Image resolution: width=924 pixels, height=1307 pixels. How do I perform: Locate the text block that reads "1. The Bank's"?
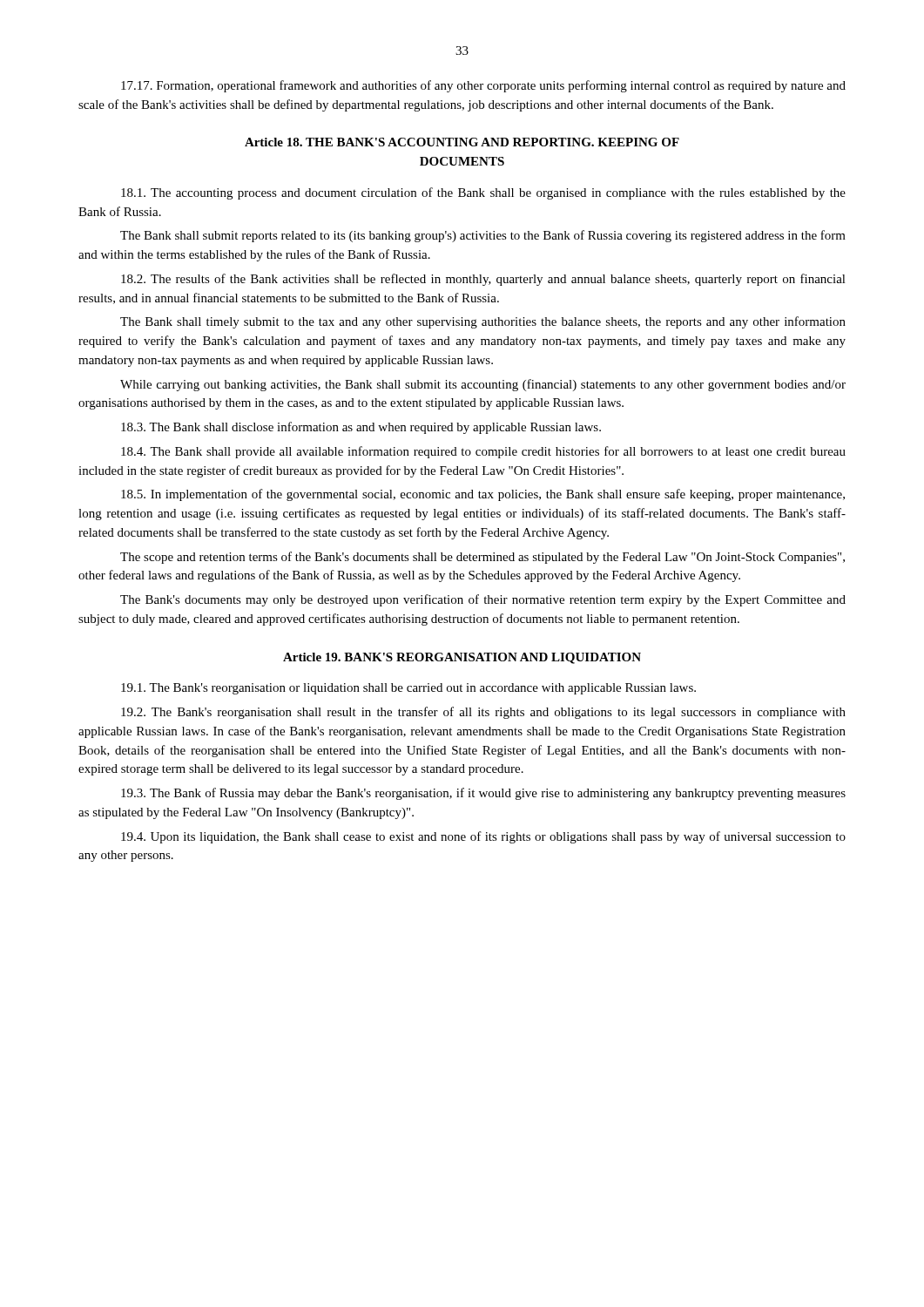pyautogui.click(x=408, y=688)
